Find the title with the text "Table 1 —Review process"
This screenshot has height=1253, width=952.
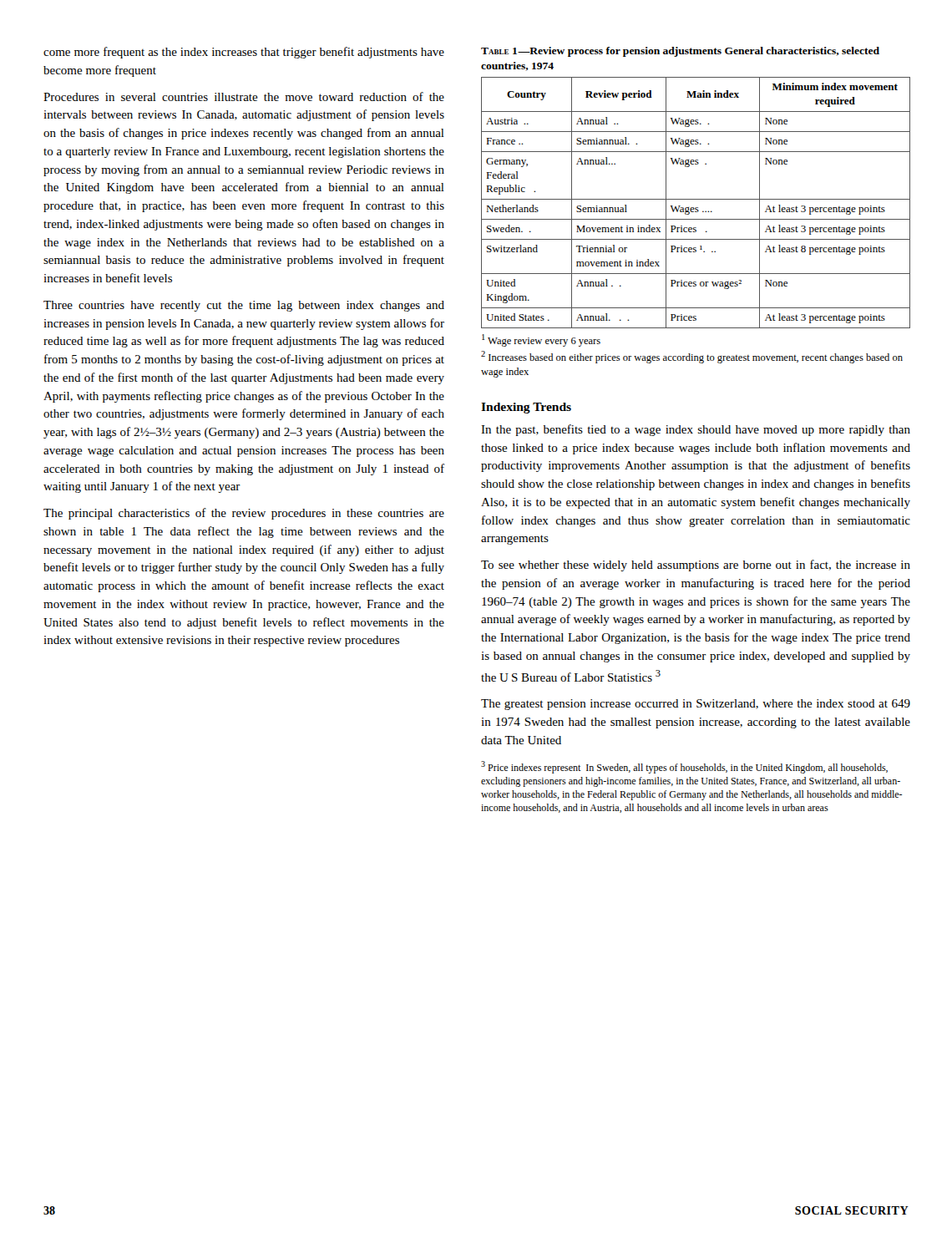click(680, 58)
